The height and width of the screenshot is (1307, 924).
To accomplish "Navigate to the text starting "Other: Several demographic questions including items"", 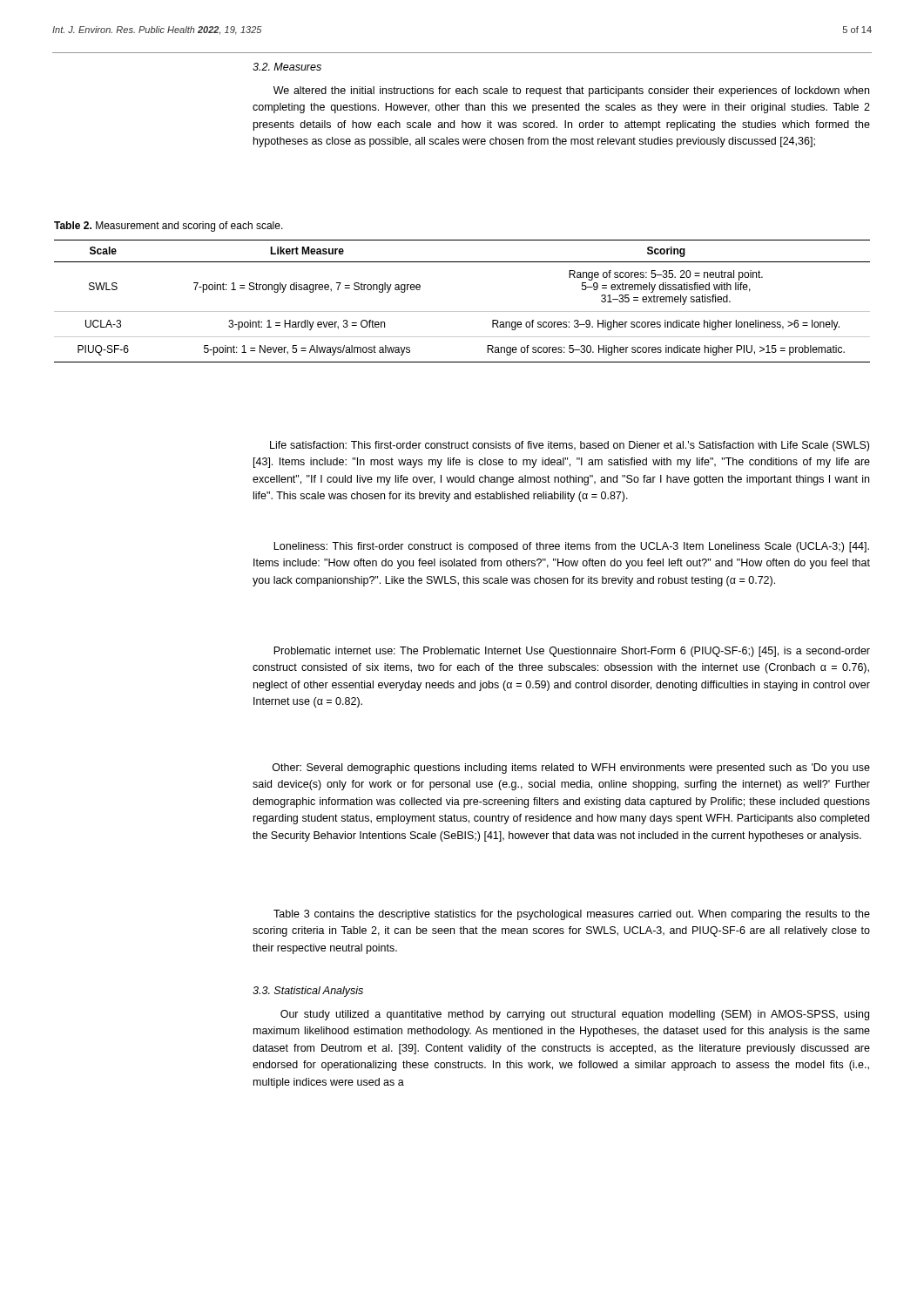I will click(x=561, y=801).
